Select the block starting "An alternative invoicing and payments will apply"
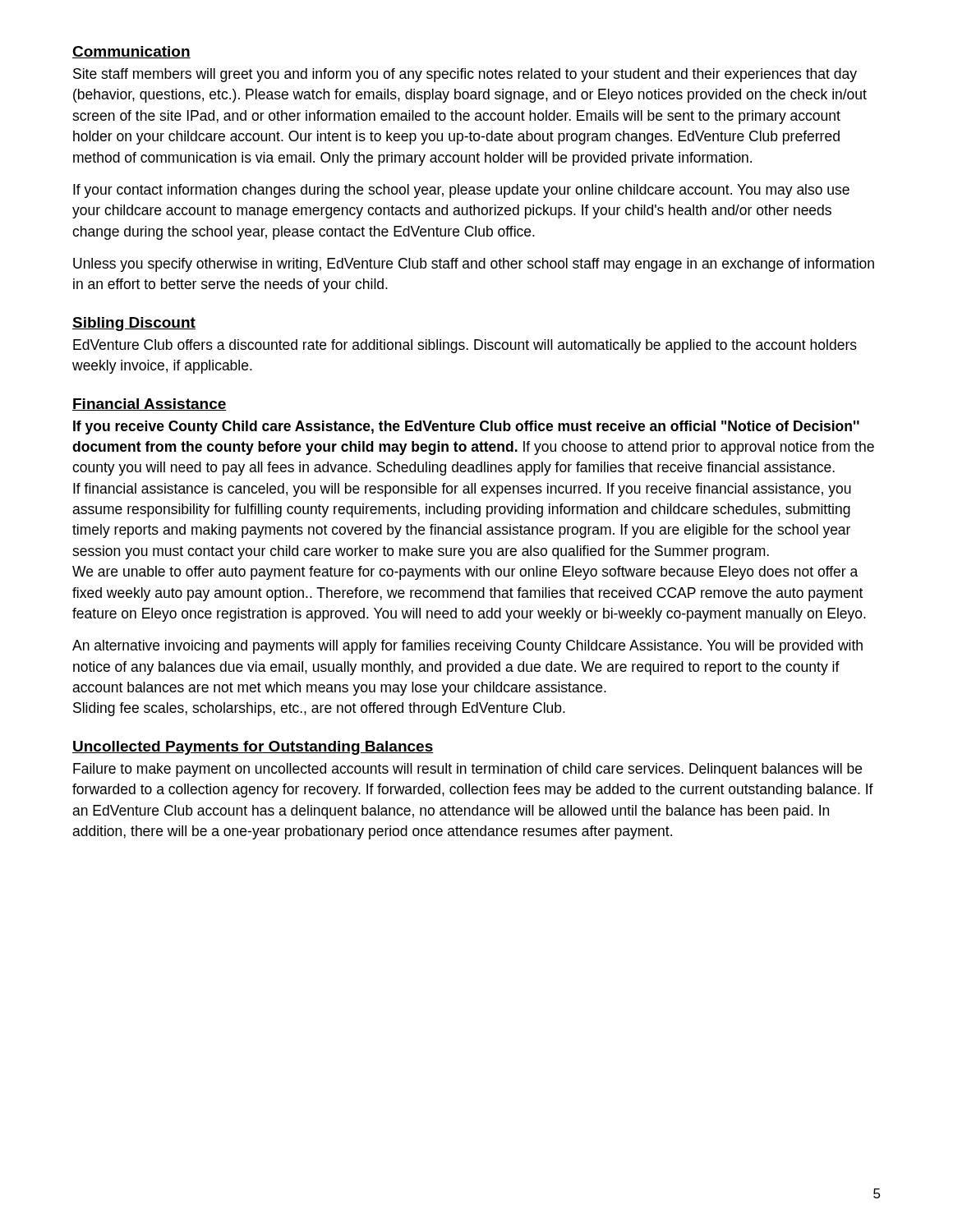953x1232 pixels. tap(476, 678)
